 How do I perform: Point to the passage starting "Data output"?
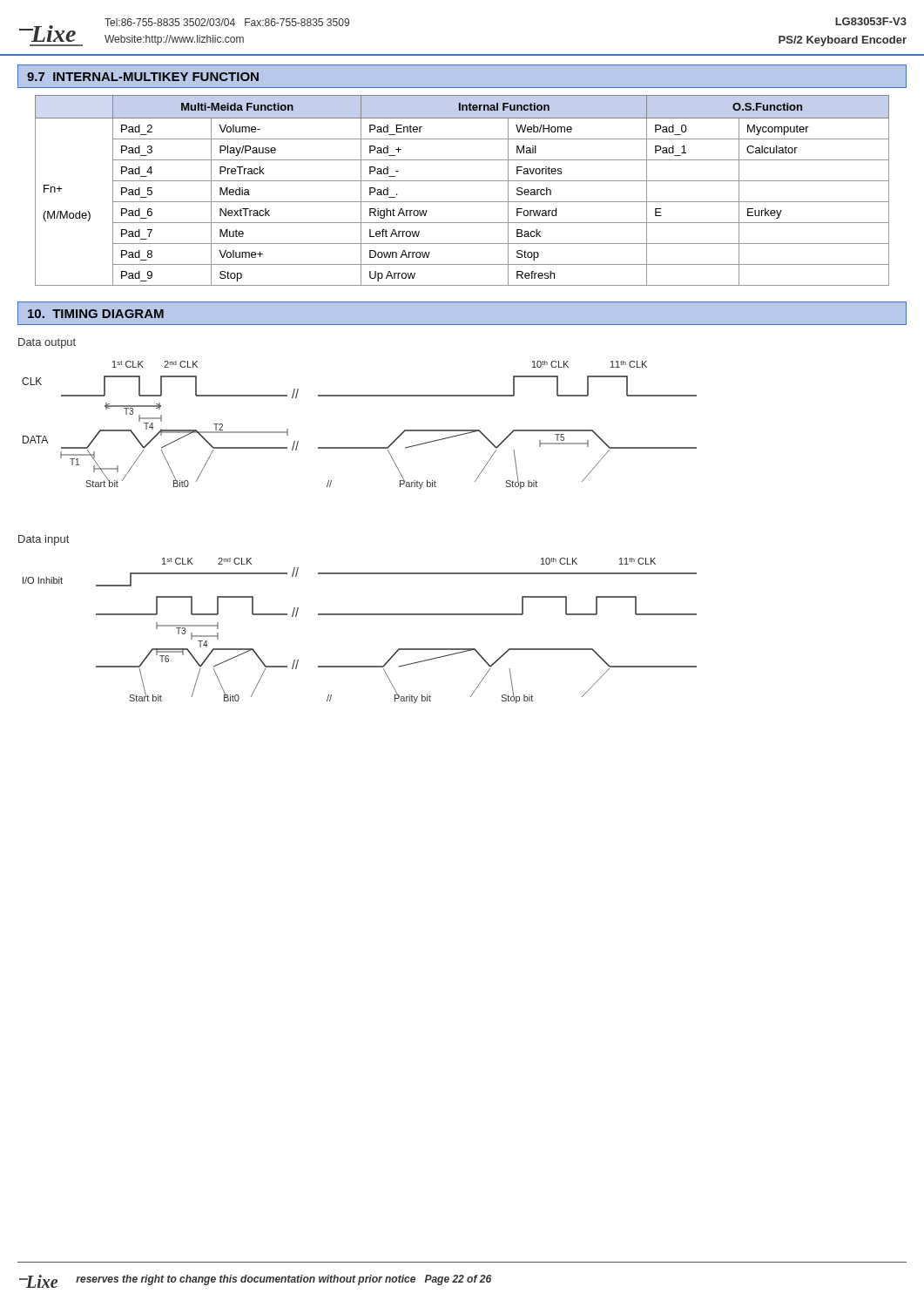coord(47,342)
